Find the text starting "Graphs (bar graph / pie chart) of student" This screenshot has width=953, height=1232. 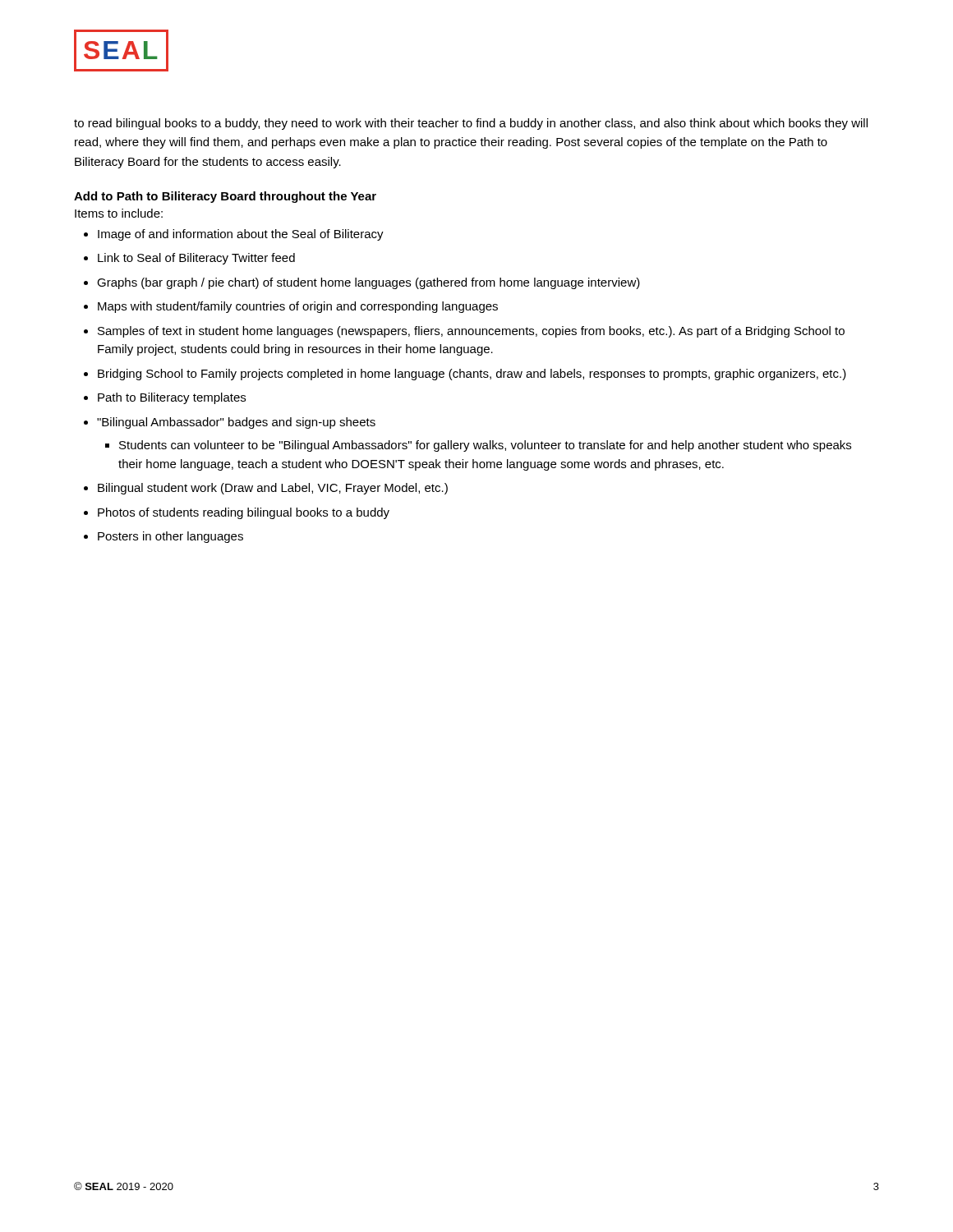tap(369, 282)
